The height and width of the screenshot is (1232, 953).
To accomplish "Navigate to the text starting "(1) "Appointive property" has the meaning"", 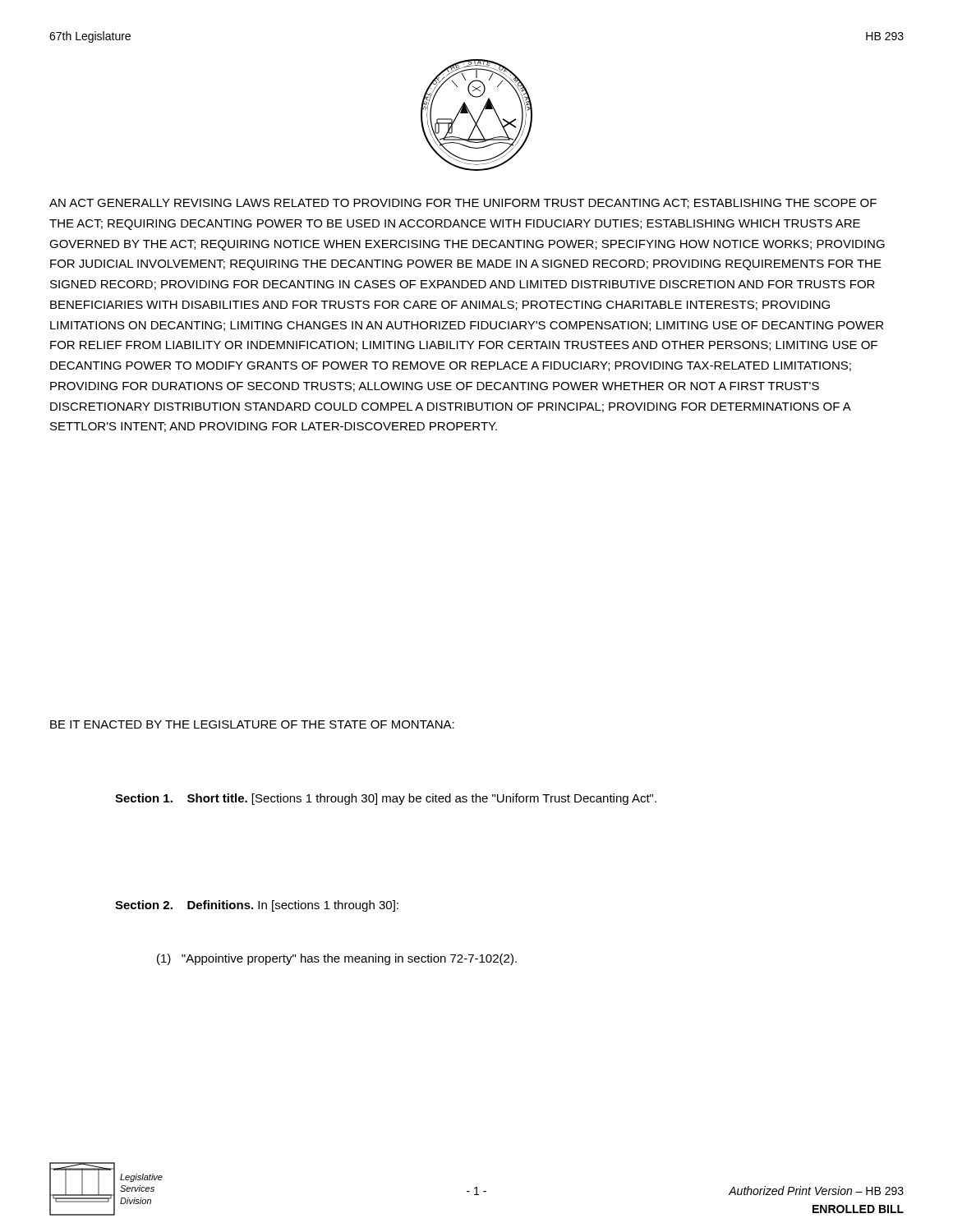I will point(337,958).
